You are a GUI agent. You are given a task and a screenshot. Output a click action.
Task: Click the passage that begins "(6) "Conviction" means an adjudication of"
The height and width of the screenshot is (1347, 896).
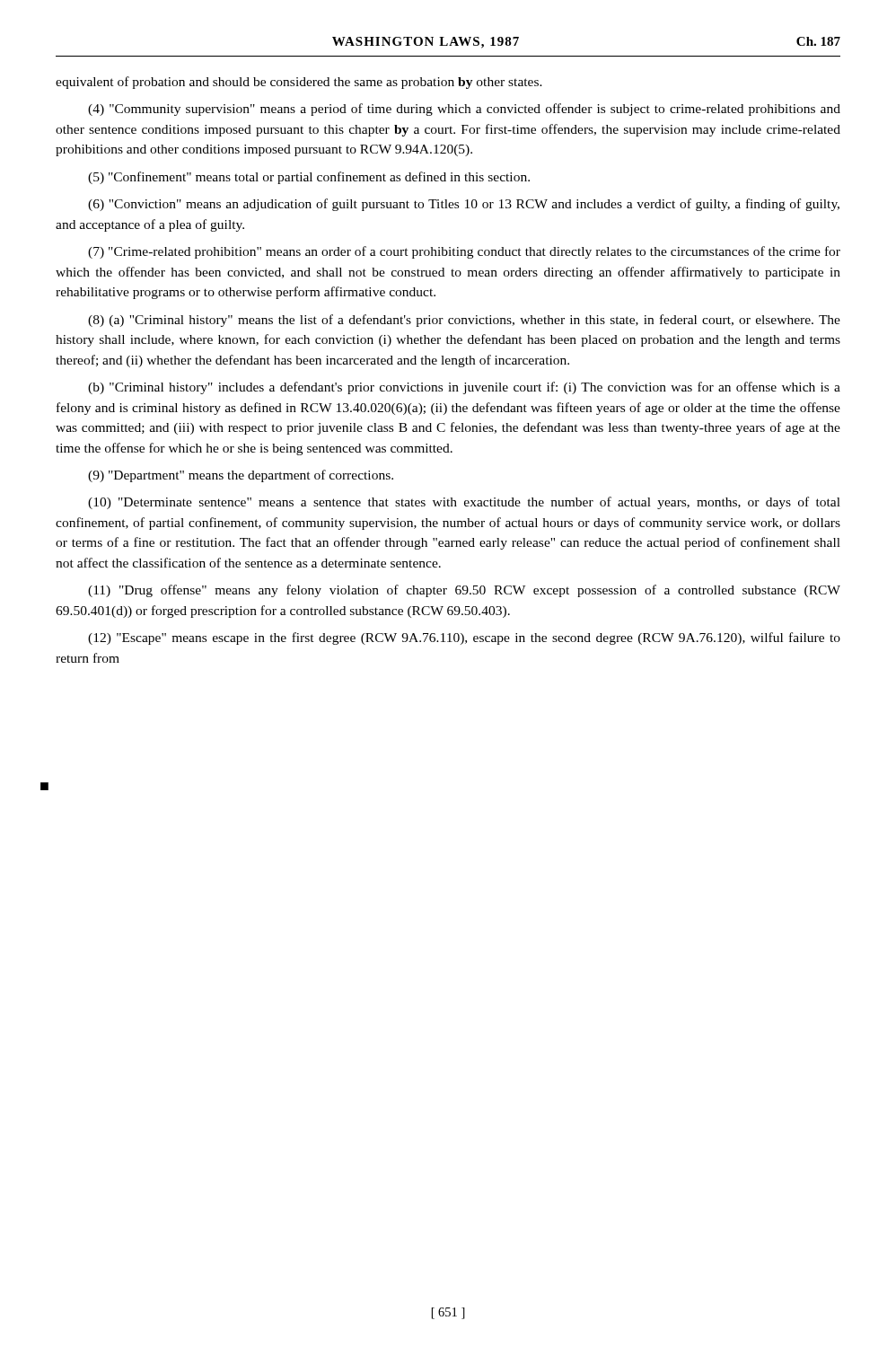coord(448,214)
